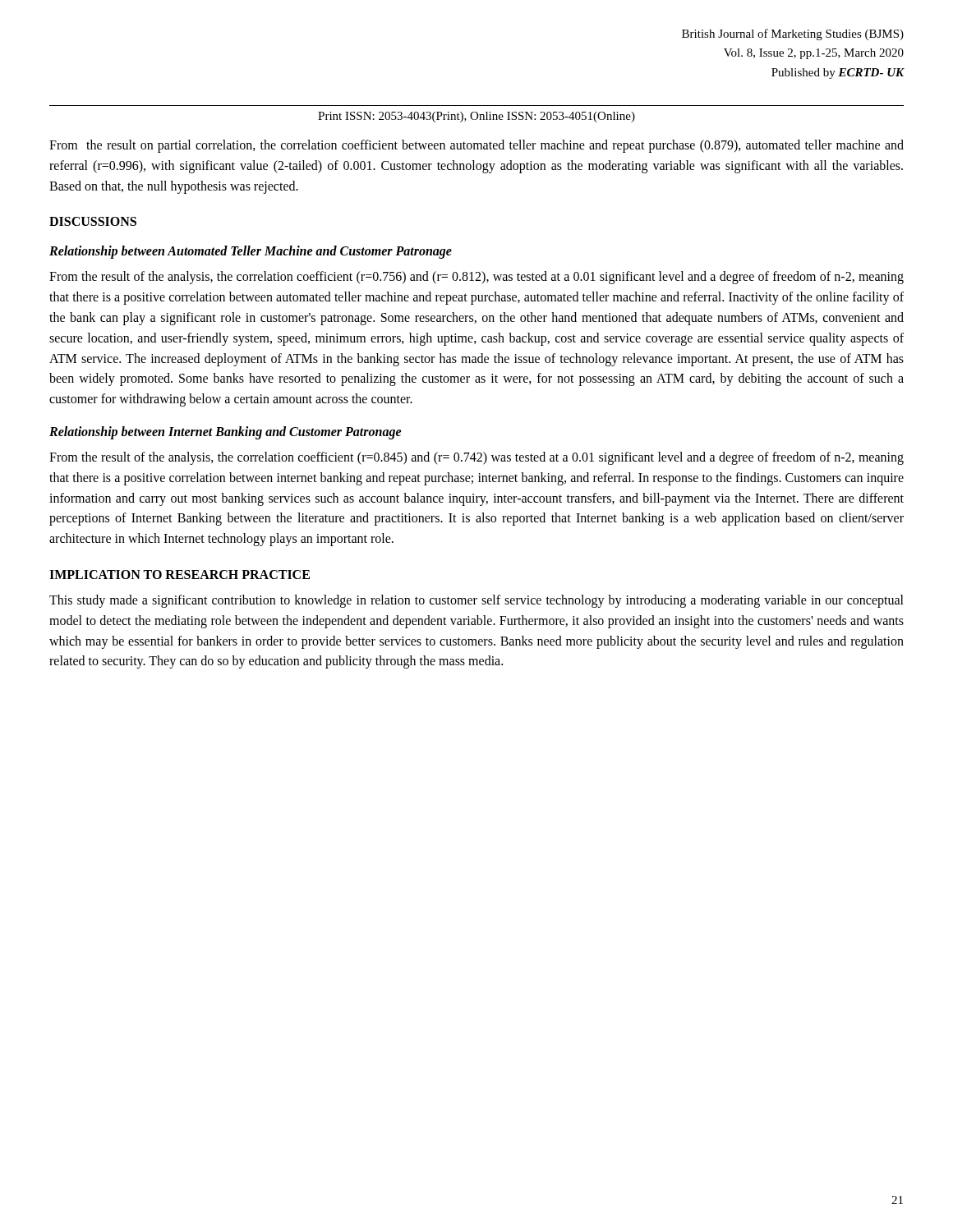Locate the text block with the text "From the result on partial"
This screenshot has height=1232, width=953.
pos(476,165)
